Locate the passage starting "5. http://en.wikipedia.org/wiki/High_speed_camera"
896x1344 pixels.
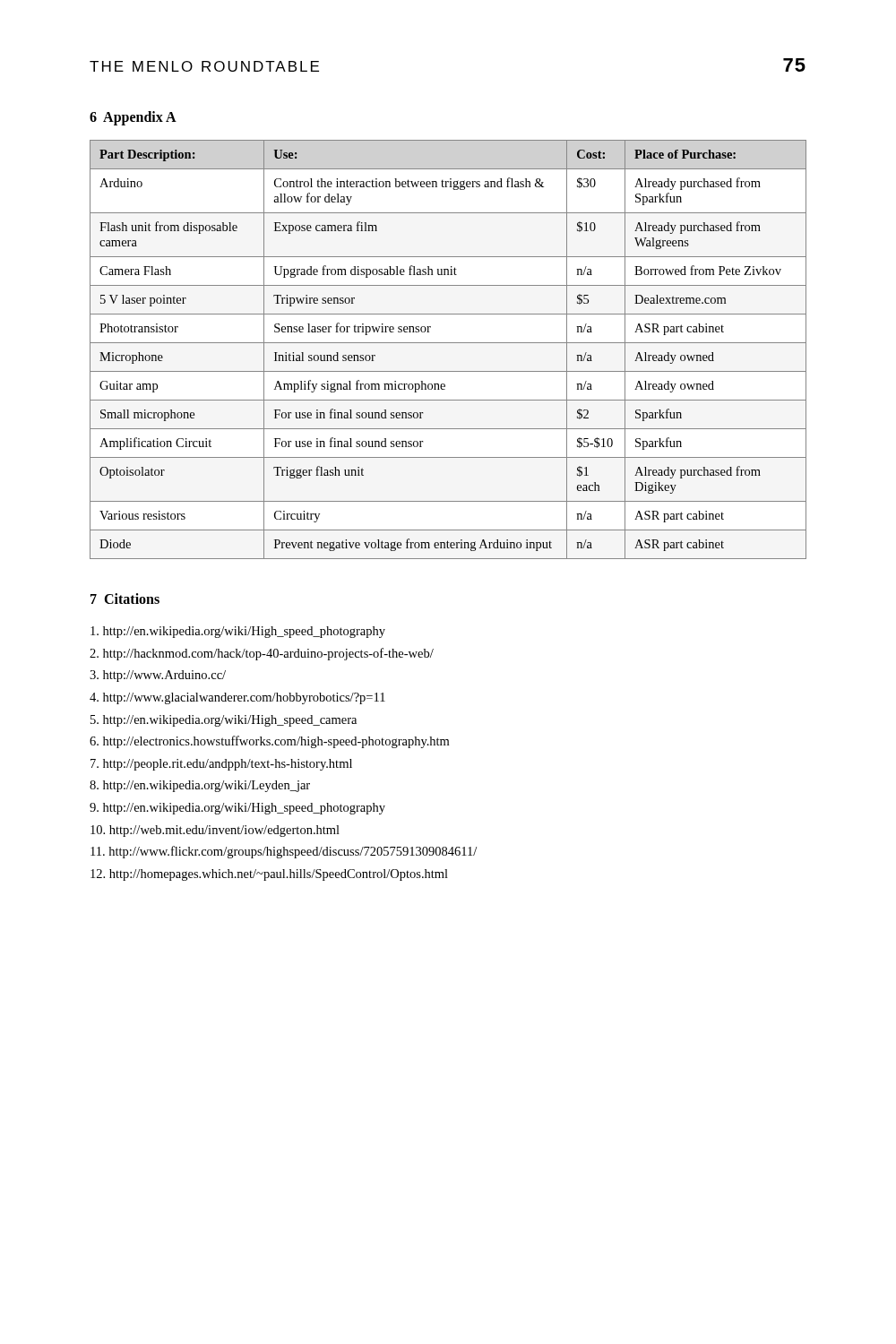coord(223,719)
